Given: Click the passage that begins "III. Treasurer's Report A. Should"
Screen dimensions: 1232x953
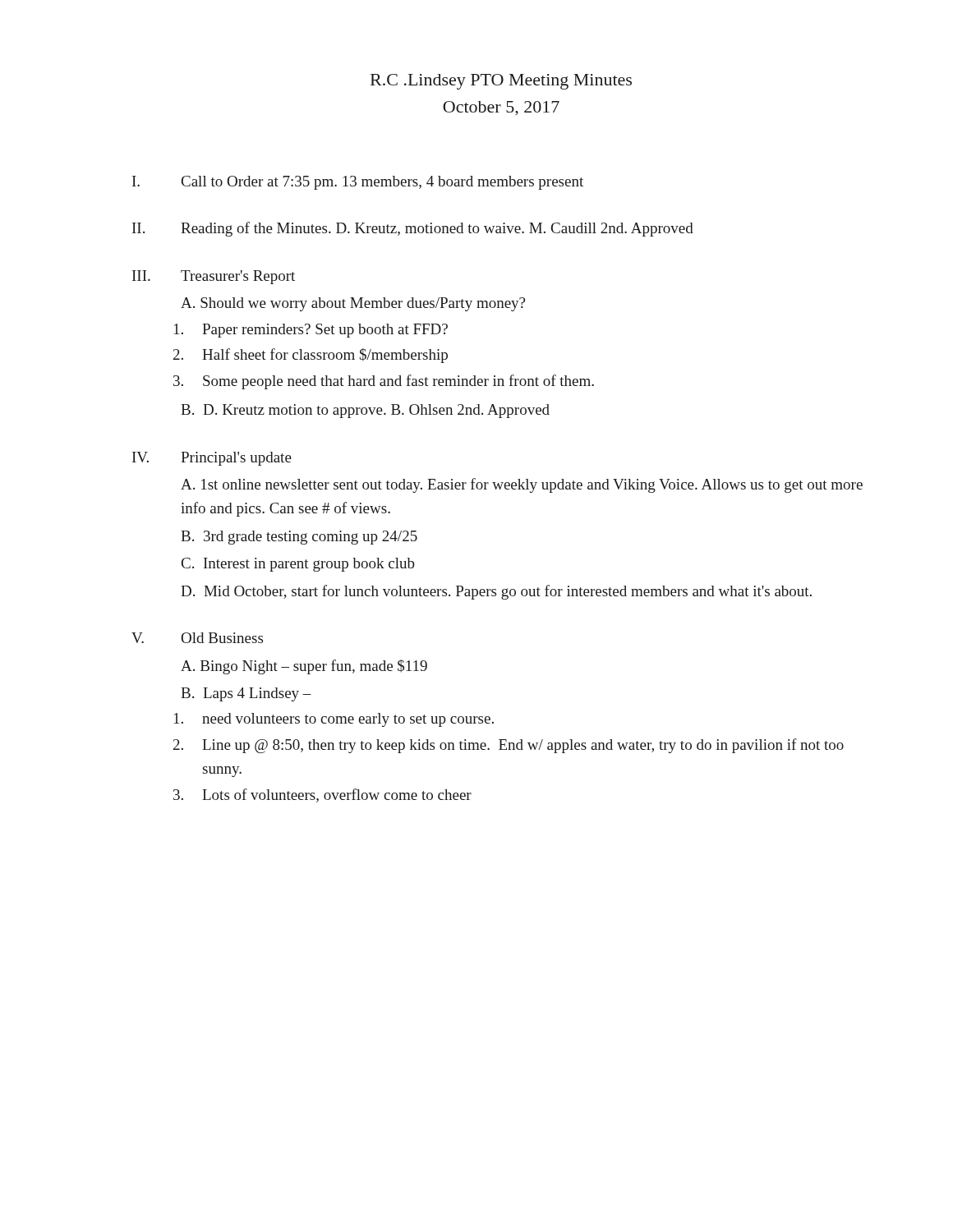Looking at the screenshot, I should click(214, 277).
